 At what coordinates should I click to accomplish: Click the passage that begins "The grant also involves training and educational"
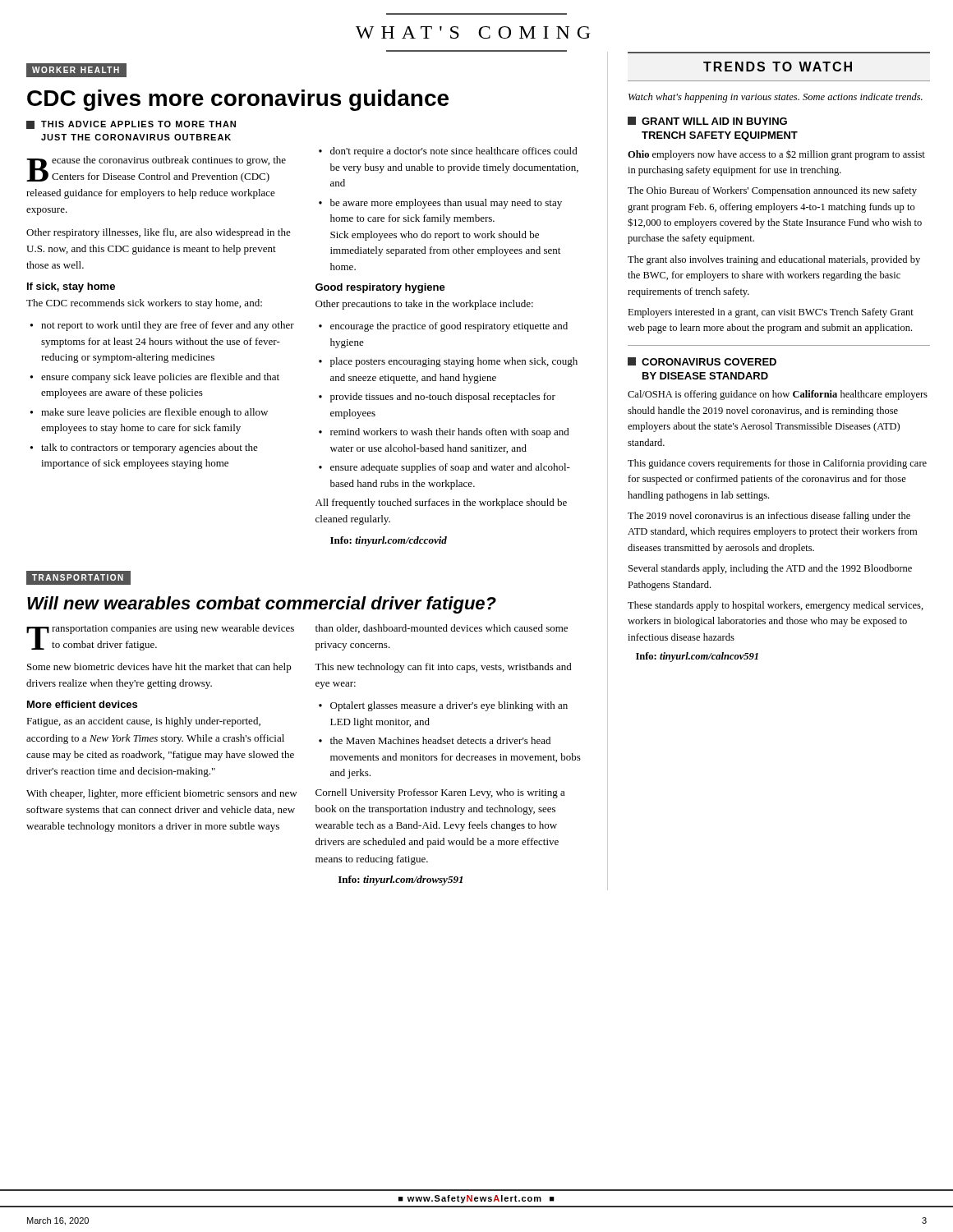774,275
